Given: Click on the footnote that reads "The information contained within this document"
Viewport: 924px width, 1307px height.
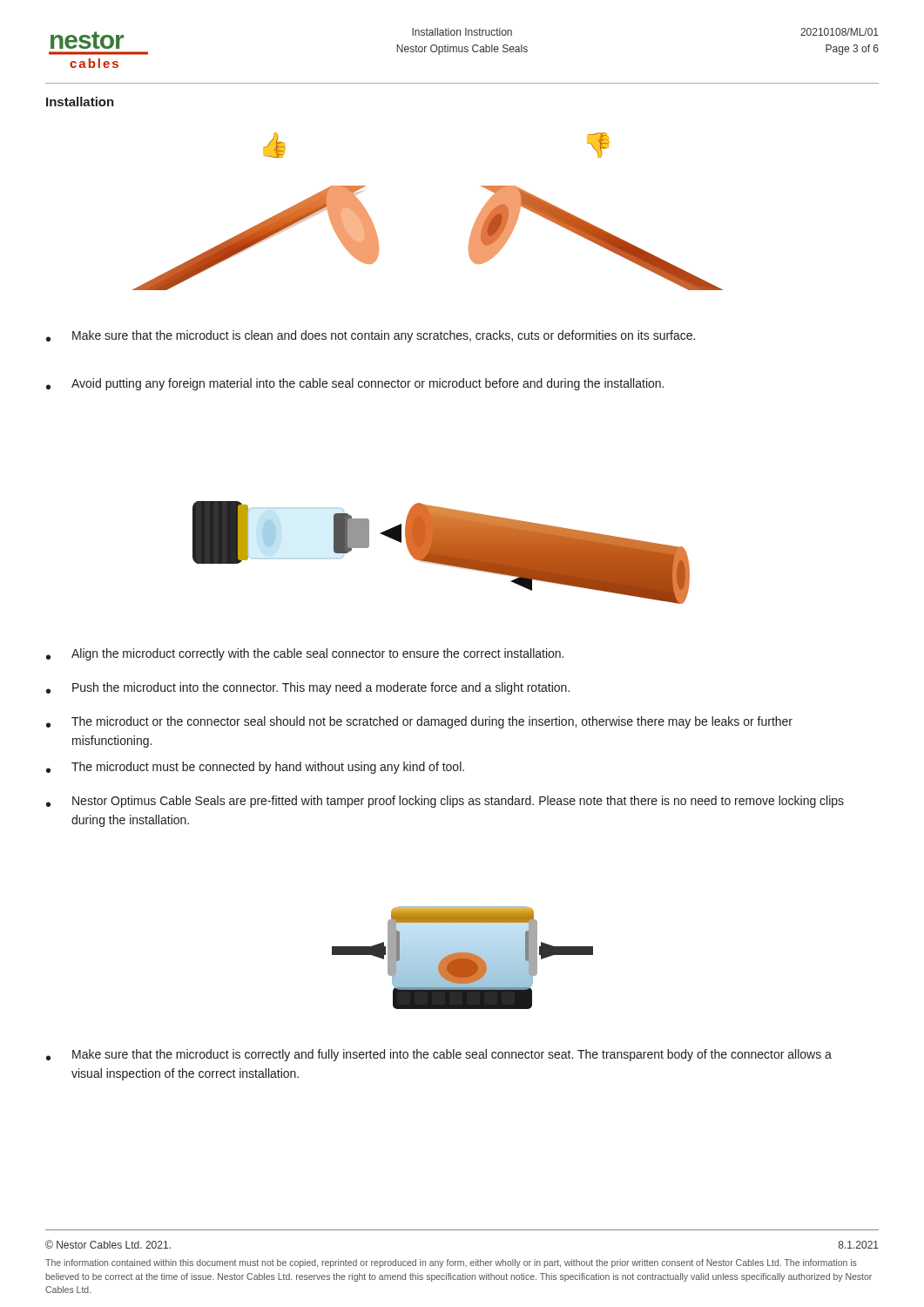Looking at the screenshot, I should click(459, 1276).
